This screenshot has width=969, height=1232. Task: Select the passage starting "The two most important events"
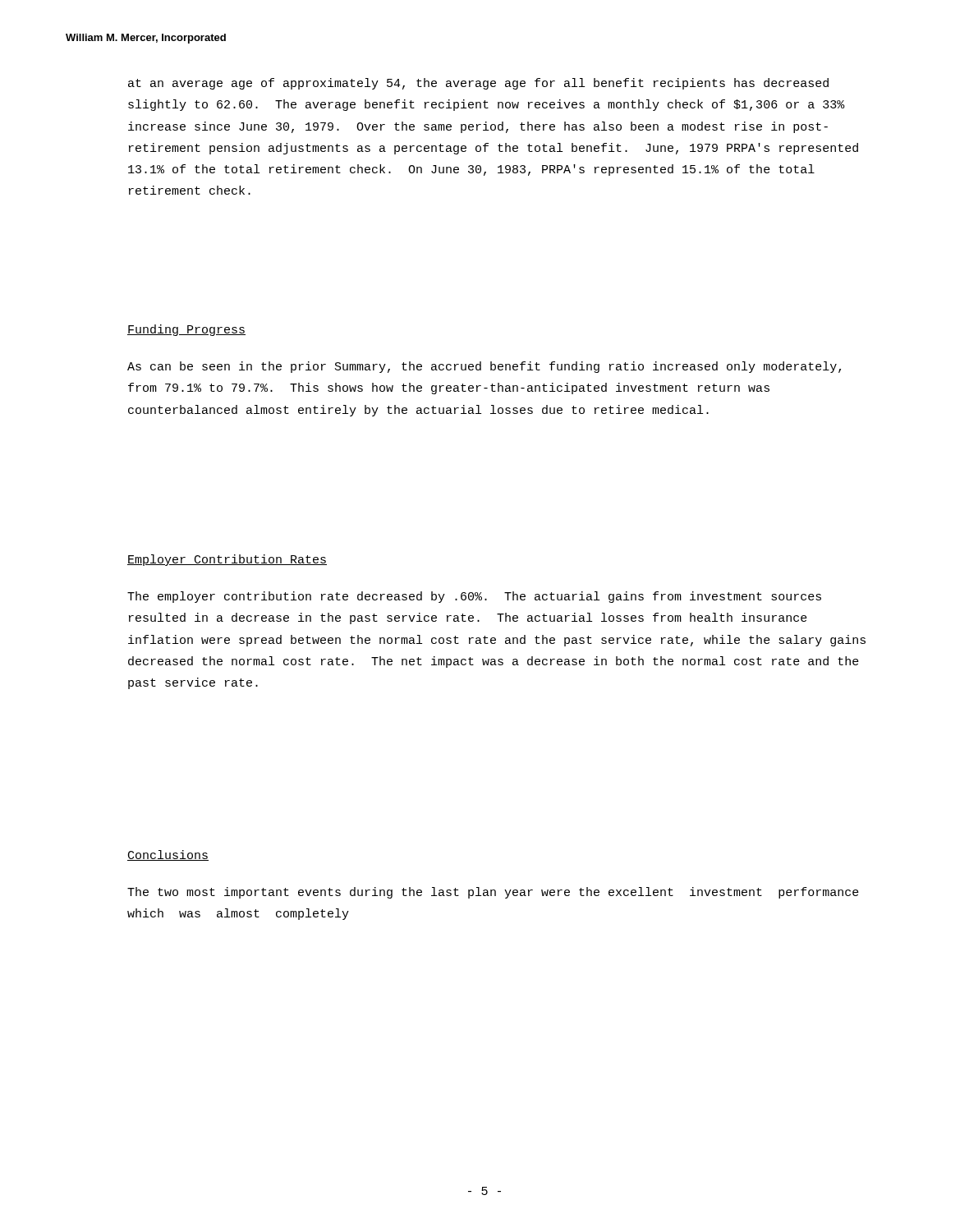(x=497, y=904)
